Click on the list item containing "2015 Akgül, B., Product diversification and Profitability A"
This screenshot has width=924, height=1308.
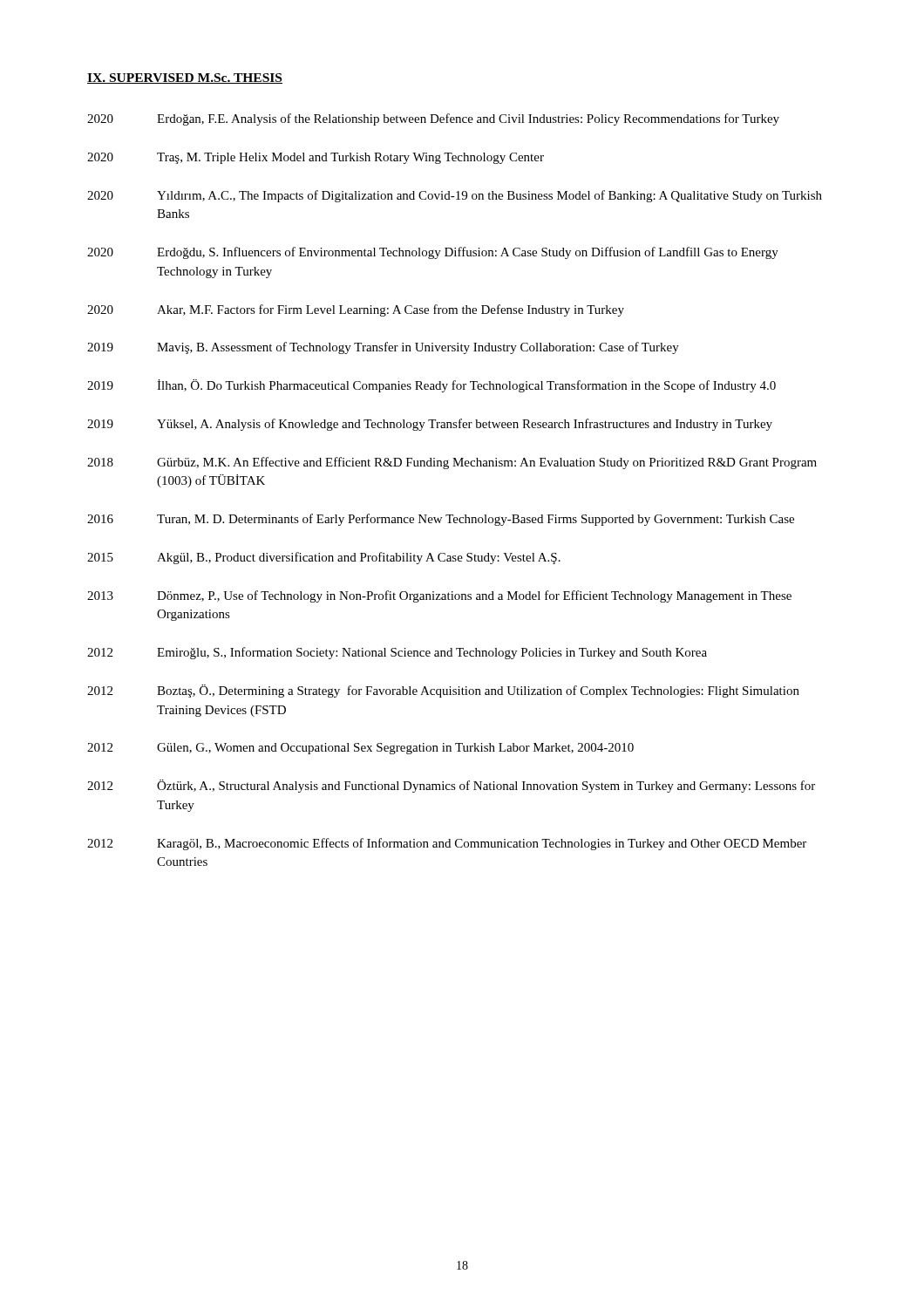(x=462, y=558)
